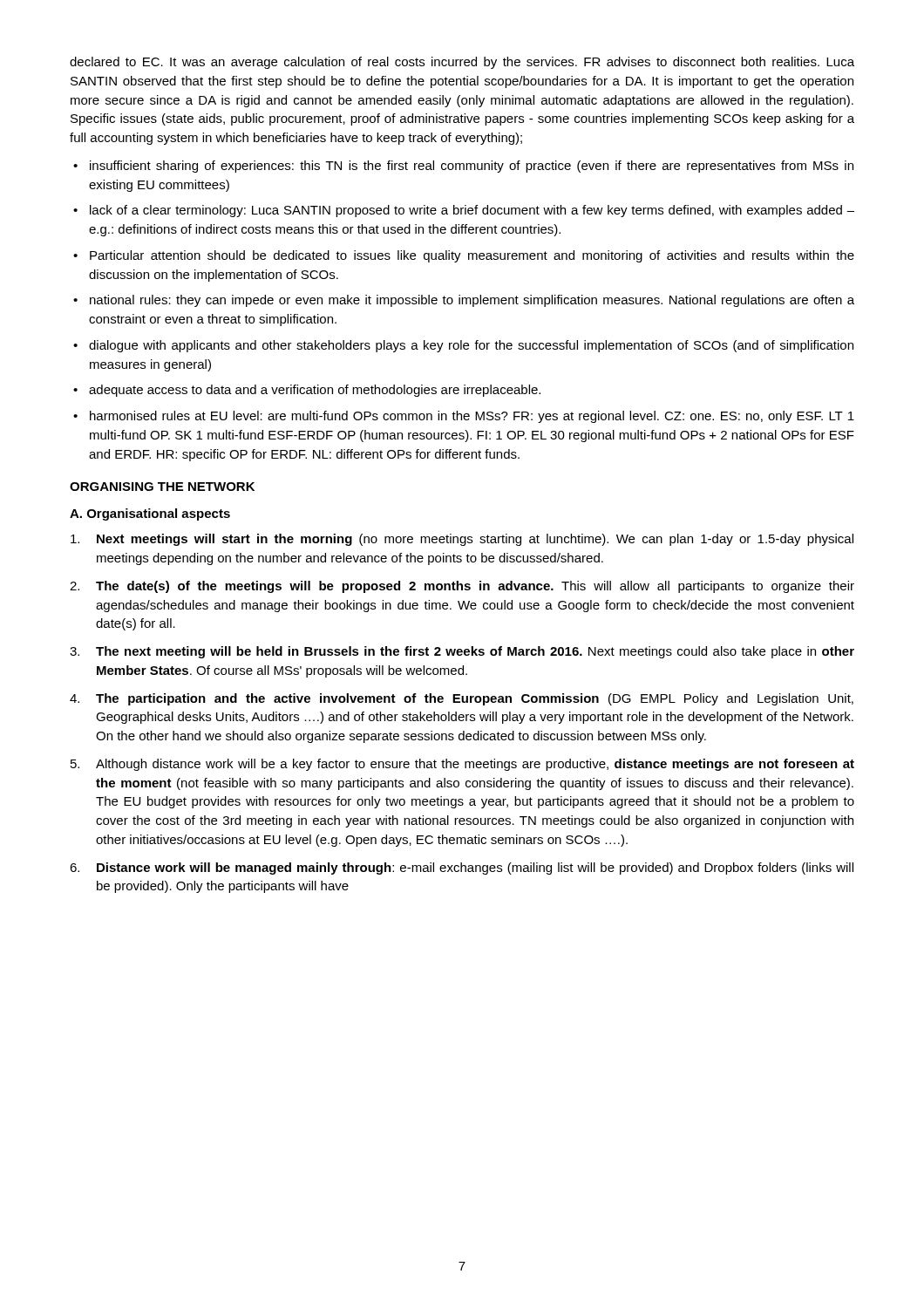Select the text block starting "2. The date(s)"
Viewport: 924px width, 1308px height.
(462, 605)
